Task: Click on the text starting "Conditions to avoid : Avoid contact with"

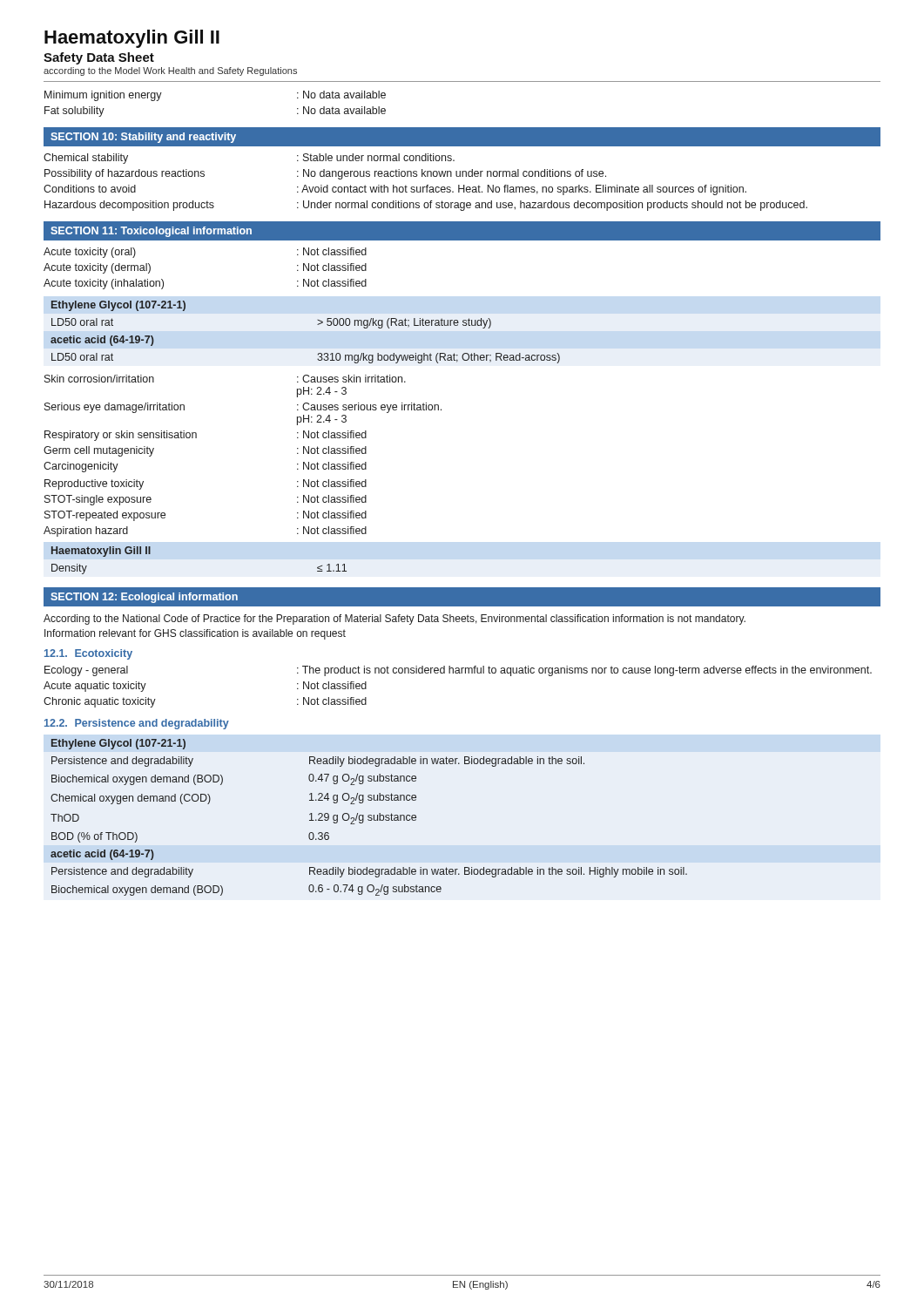Action: pyautogui.click(x=462, y=189)
